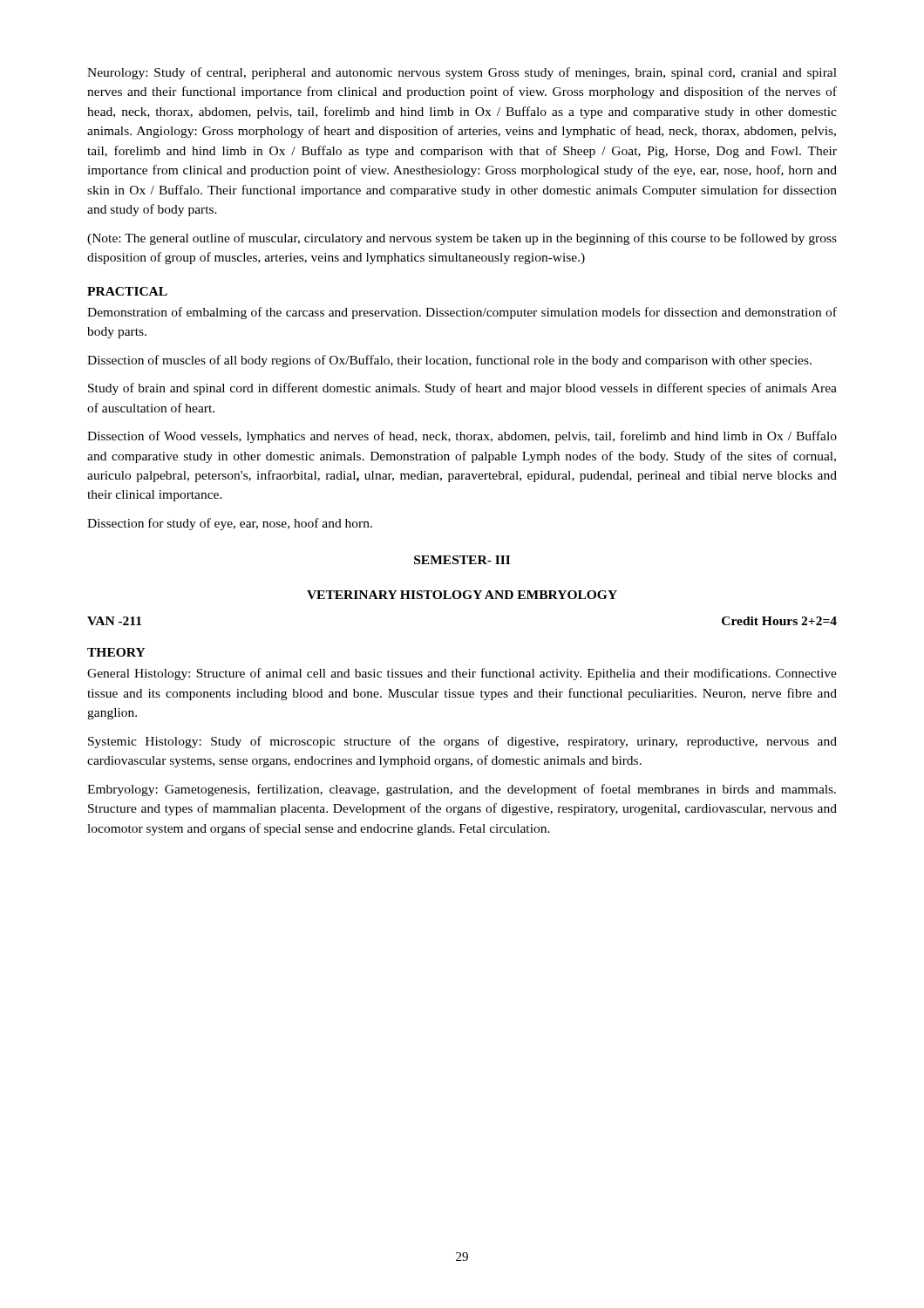Viewport: 924px width, 1308px height.
Task: Select the text block containing "Dissection of muscles of all body"
Action: [x=450, y=359]
